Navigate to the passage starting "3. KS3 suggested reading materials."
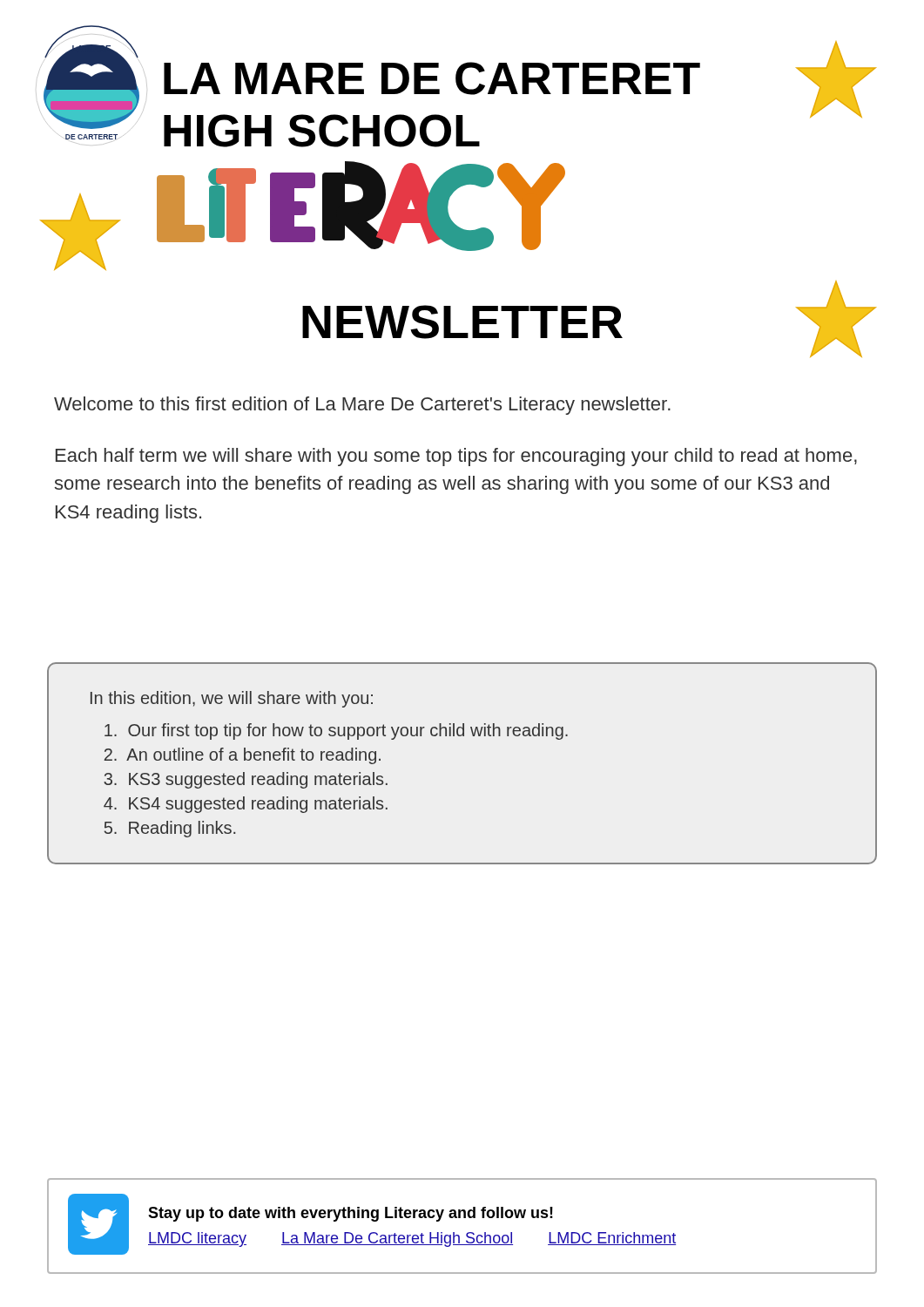The image size is (924, 1307). point(239,779)
